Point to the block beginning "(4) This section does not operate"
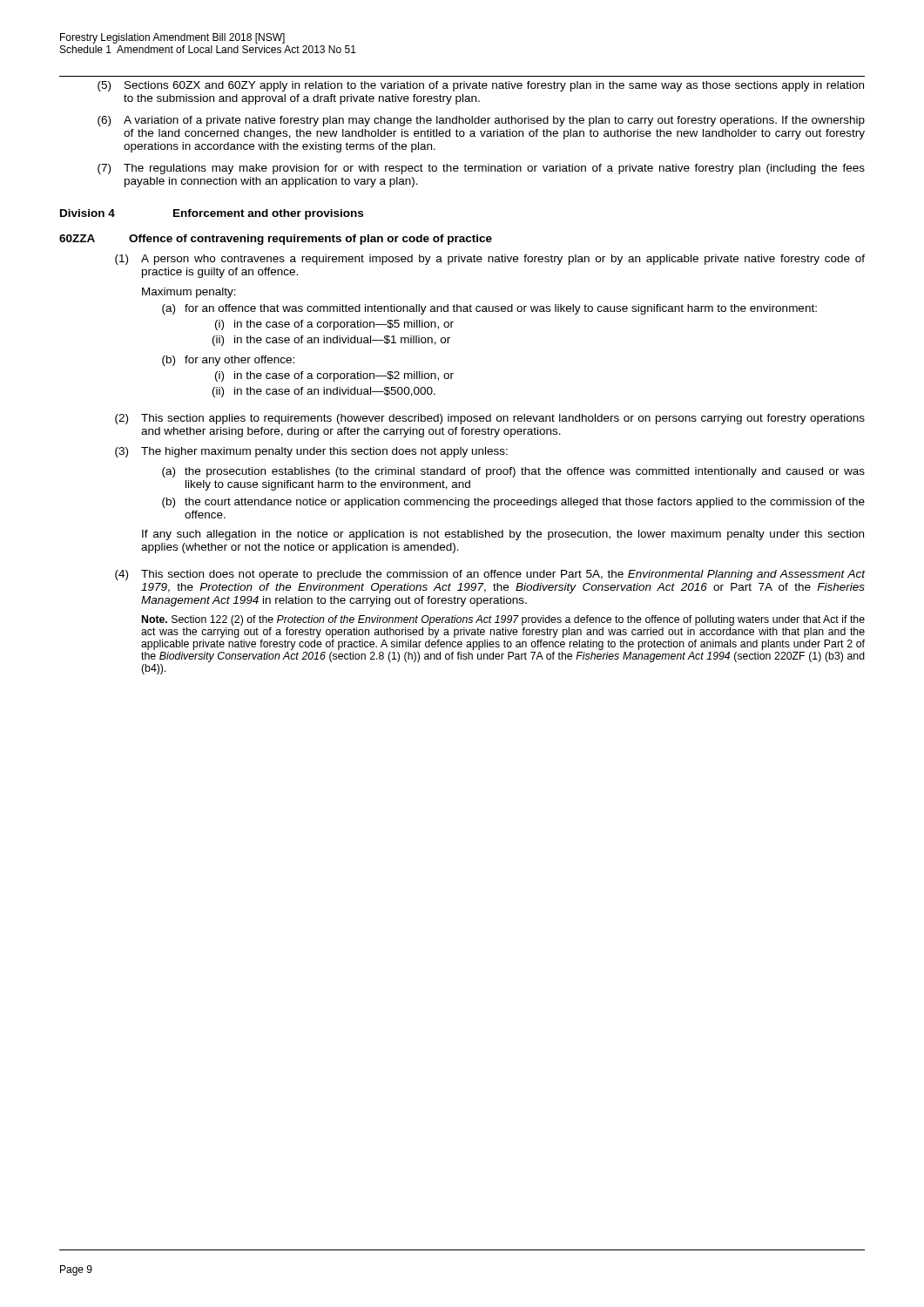Viewport: 924px width, 1307px height. click(462, 621)
